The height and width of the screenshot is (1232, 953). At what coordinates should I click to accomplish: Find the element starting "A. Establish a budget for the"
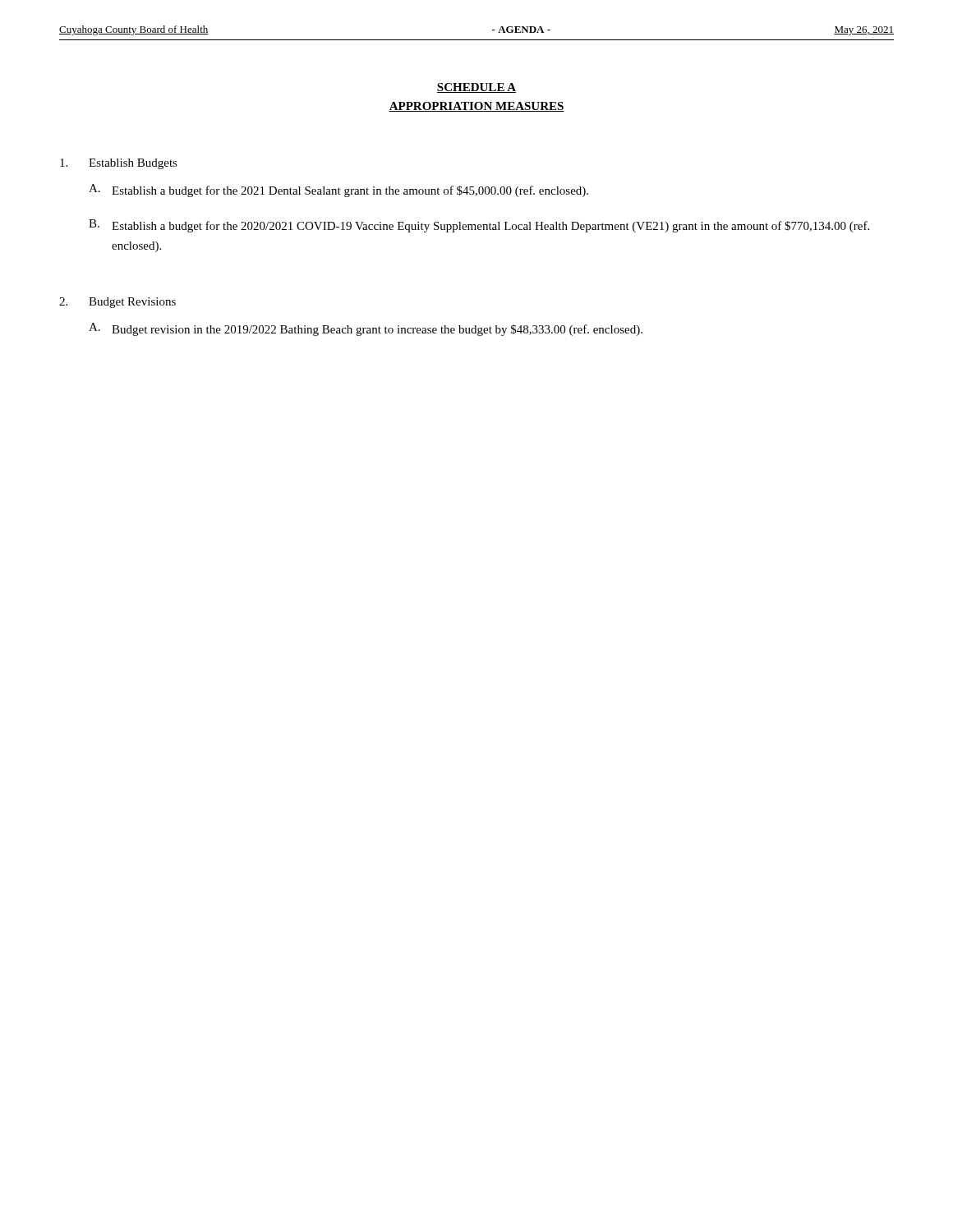click(491, 191)
